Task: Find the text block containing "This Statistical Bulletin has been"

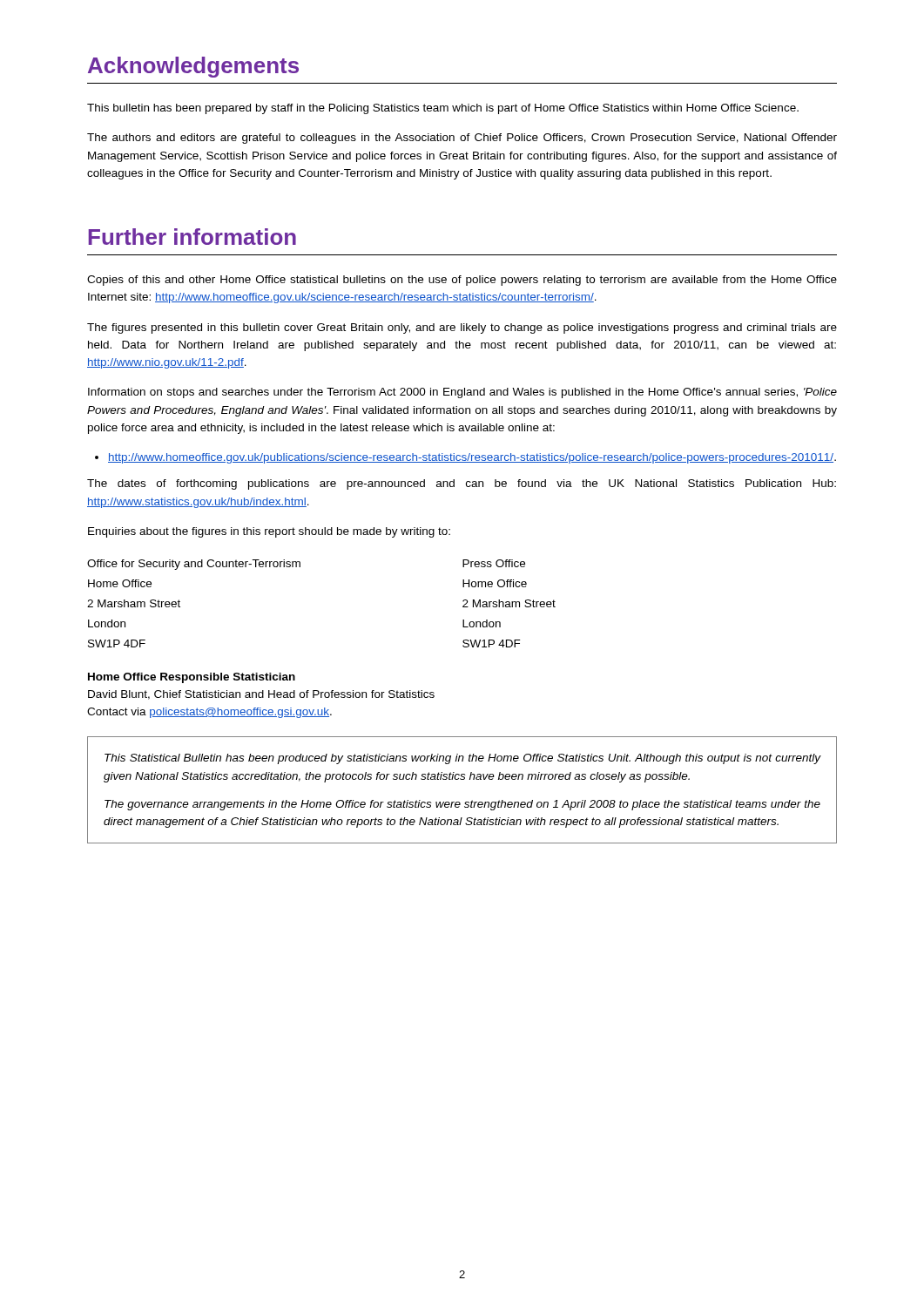Action: click(462, 790)
